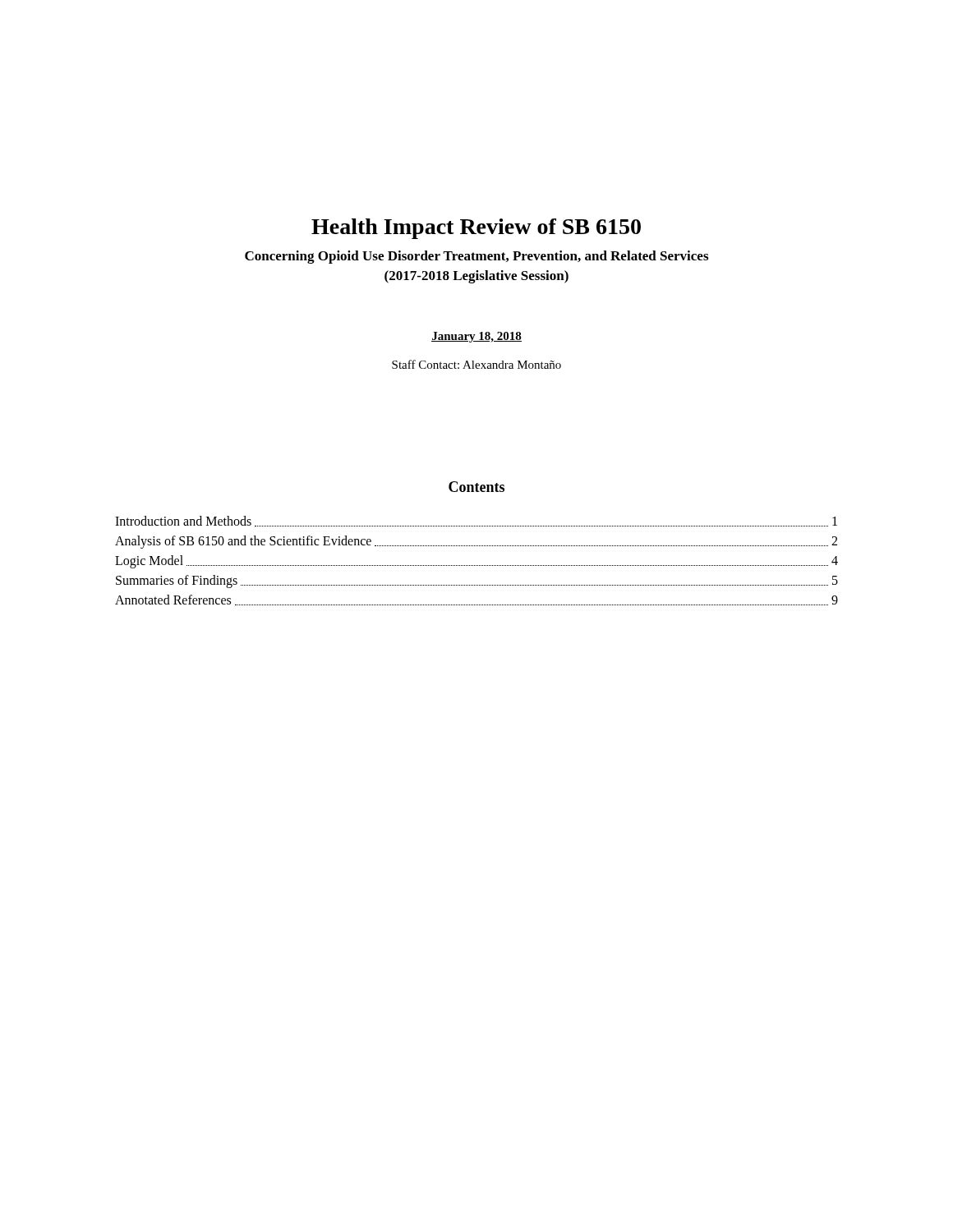Point to "January 18, 2018"
The width and height of the screenshot is (953, 1232).
(x=476, y=336)
